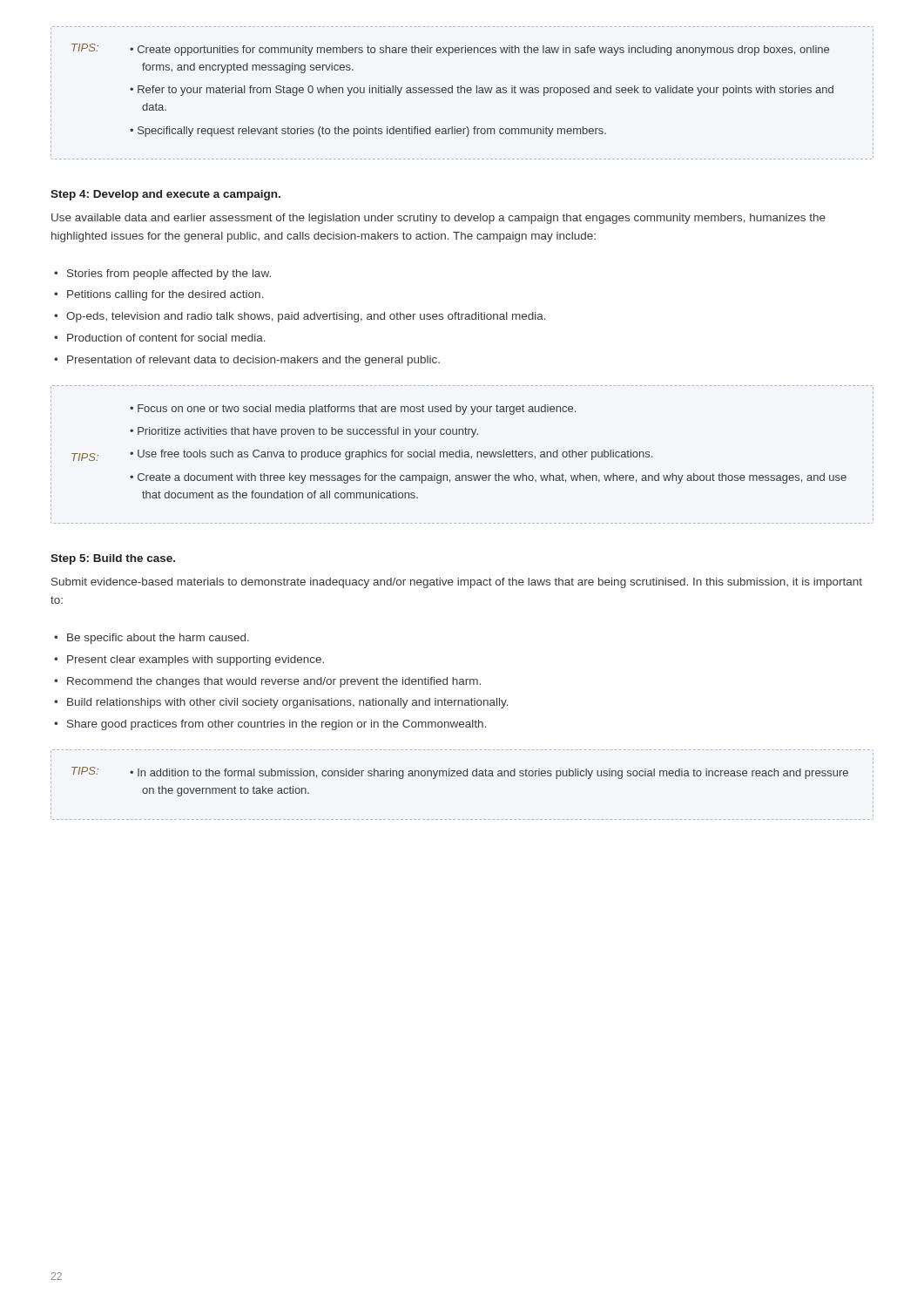The width and height of the screenshot is (924, 1307).
Task: Locate the text starting "Op-eds, television and radio talk"
Action: pyautogui.click(x=306, y=316)
